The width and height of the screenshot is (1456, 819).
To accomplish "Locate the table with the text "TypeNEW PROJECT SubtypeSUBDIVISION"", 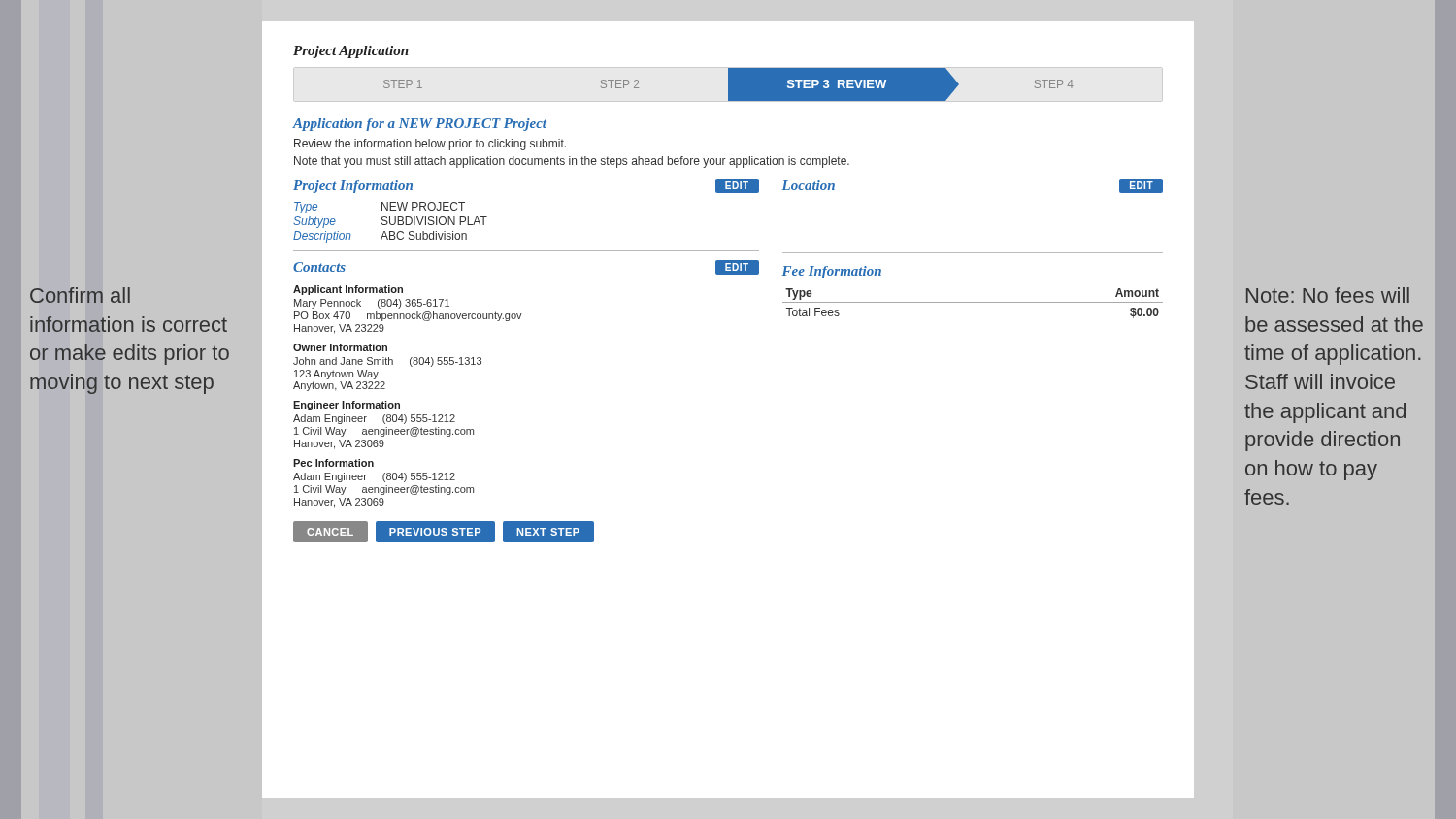I will (526, 221).
